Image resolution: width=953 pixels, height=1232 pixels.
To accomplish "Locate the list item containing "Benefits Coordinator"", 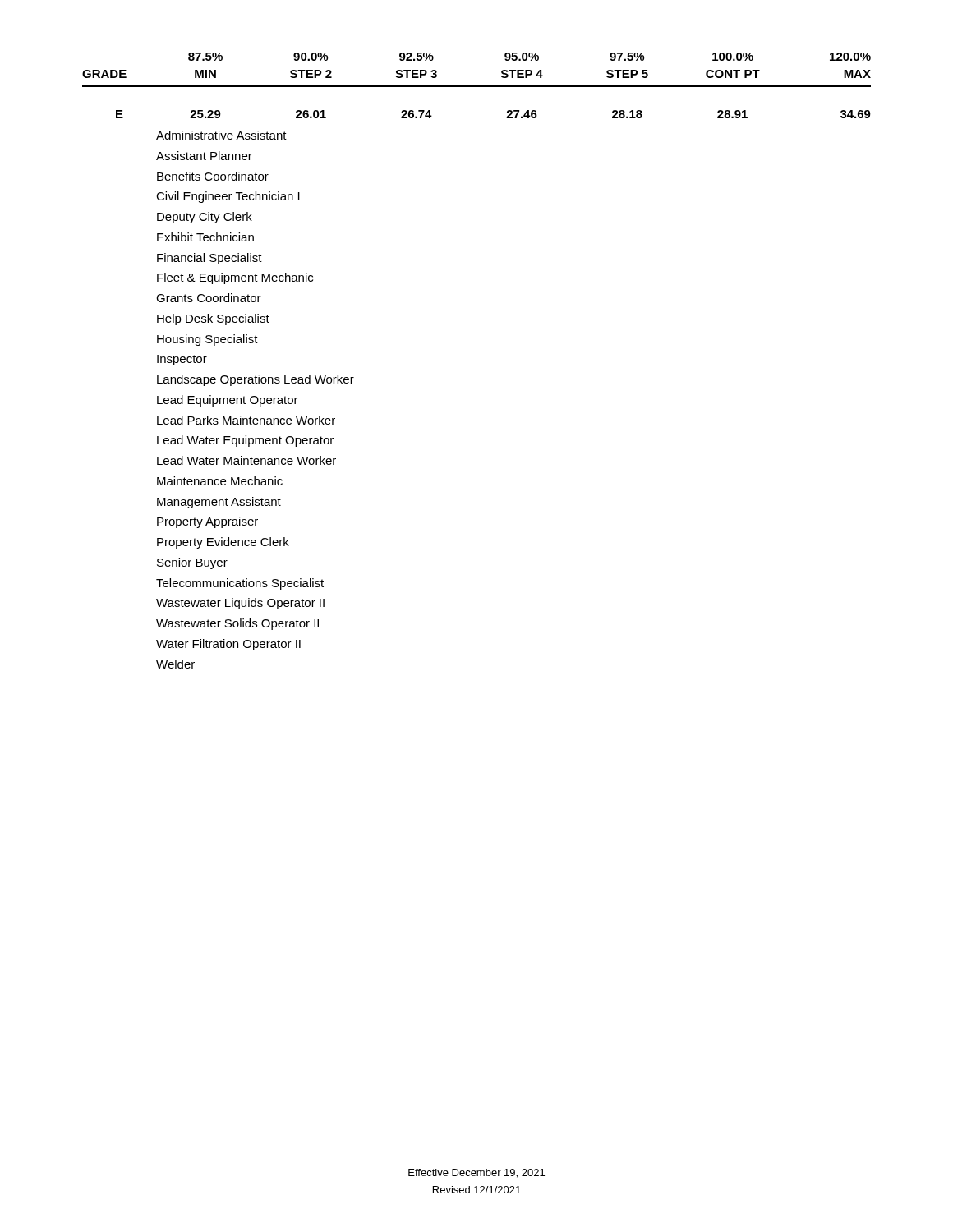I will [212, 176].
